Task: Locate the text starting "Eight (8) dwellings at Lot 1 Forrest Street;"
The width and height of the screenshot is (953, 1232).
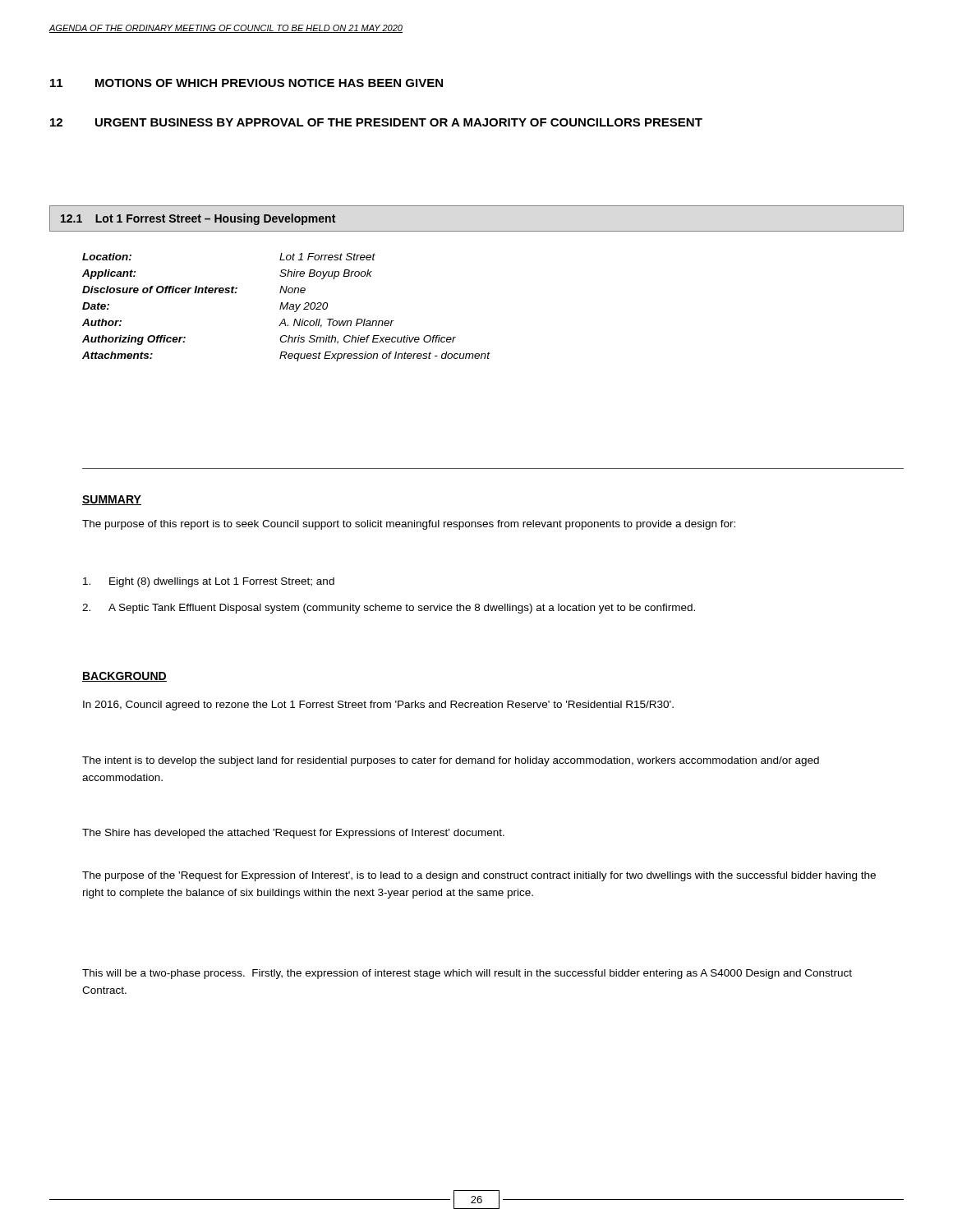Action: coord(208,582)
